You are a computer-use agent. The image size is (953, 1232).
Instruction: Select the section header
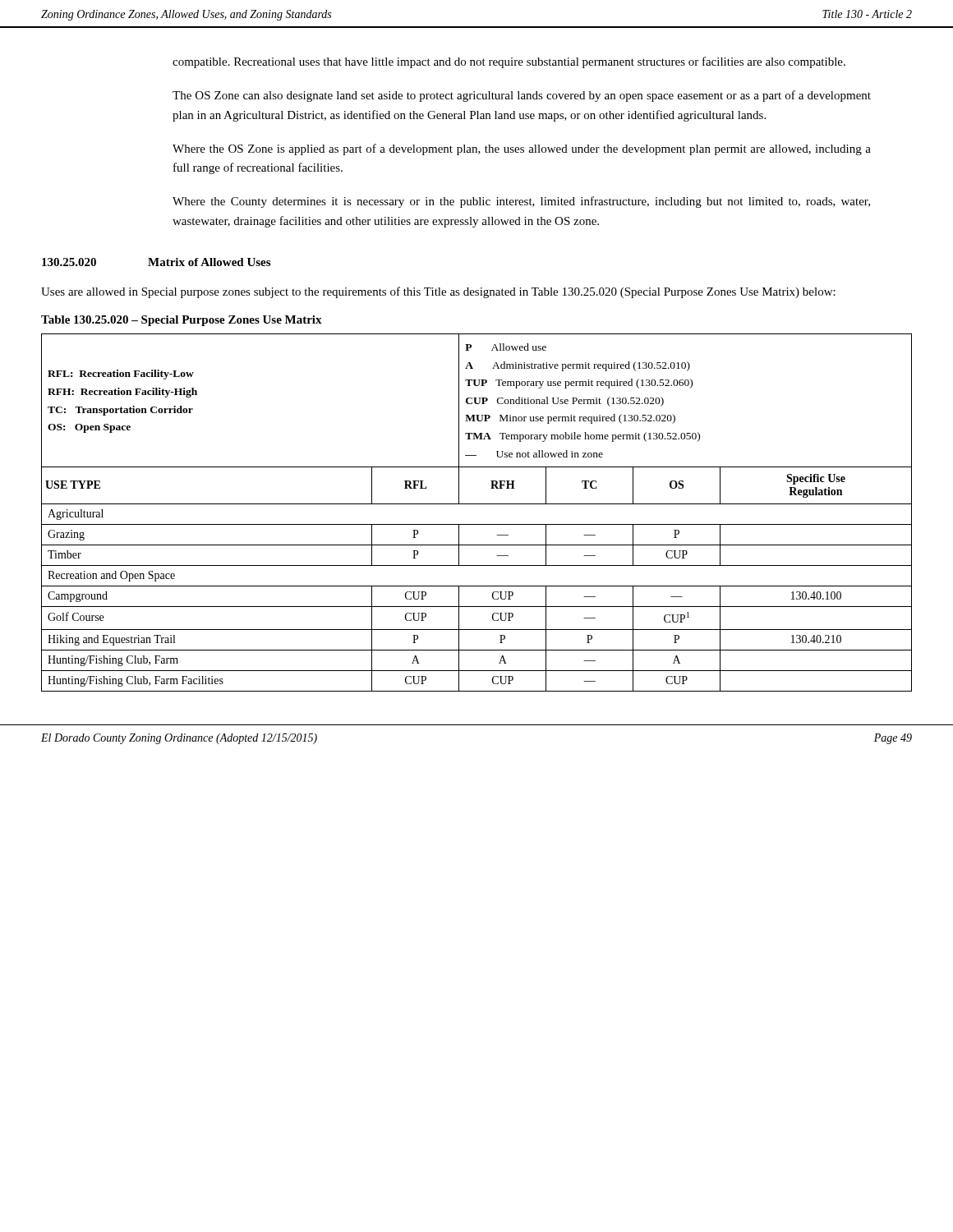point(156,262)
